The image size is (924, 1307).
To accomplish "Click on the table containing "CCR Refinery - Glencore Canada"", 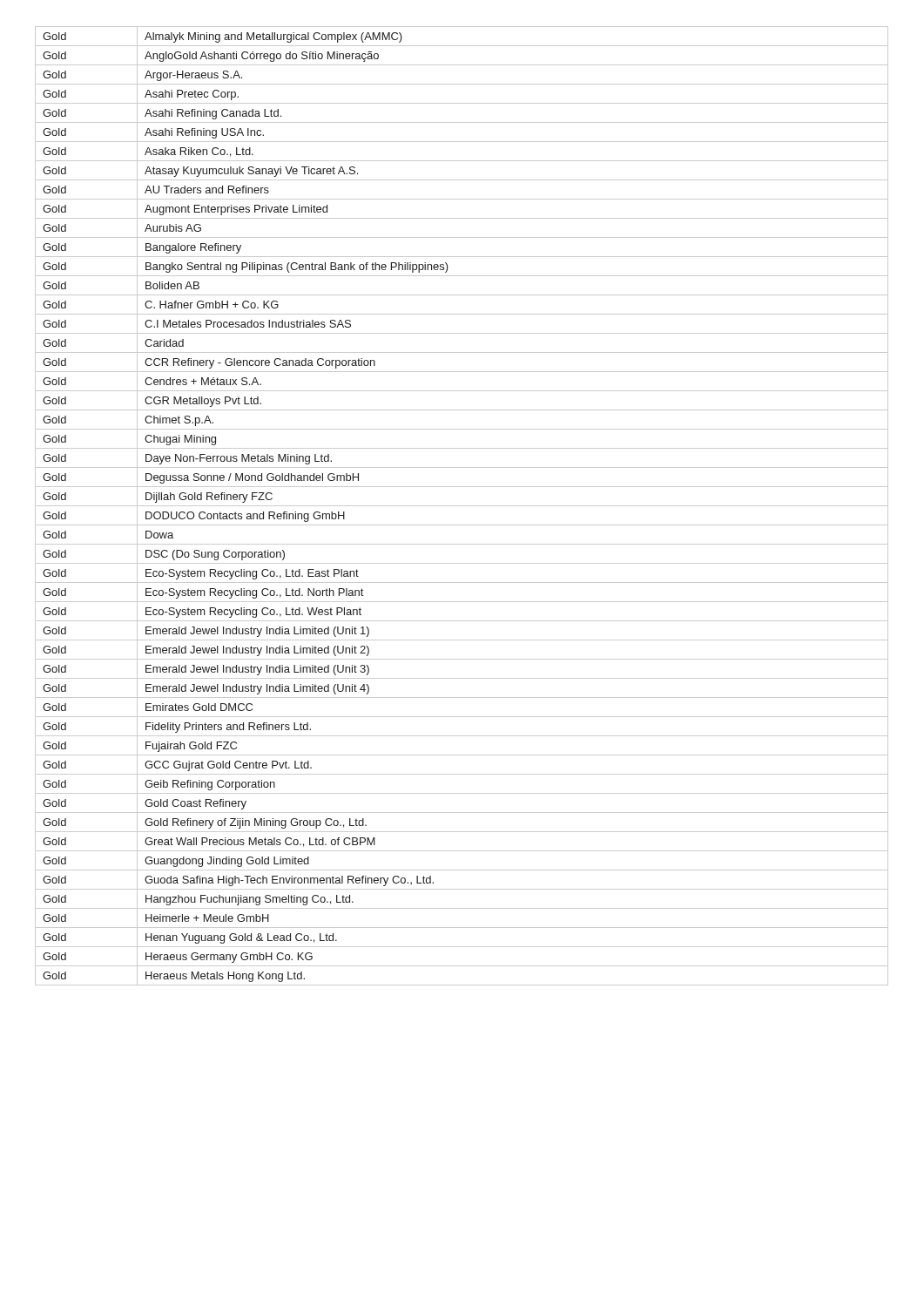I will click(462, 506).
